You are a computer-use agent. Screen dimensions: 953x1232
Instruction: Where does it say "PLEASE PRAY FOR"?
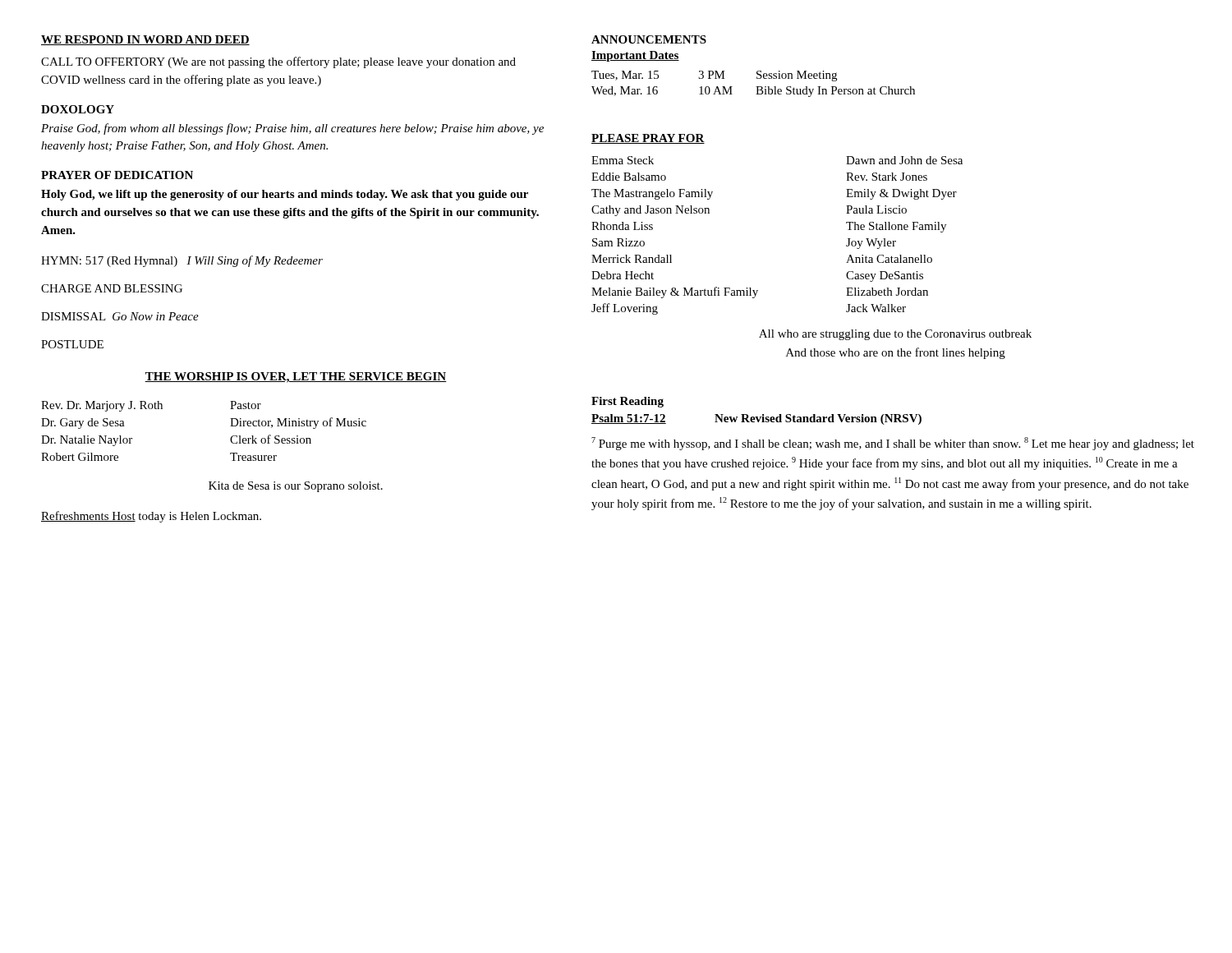pyautogui.click(x=648, y=138)
